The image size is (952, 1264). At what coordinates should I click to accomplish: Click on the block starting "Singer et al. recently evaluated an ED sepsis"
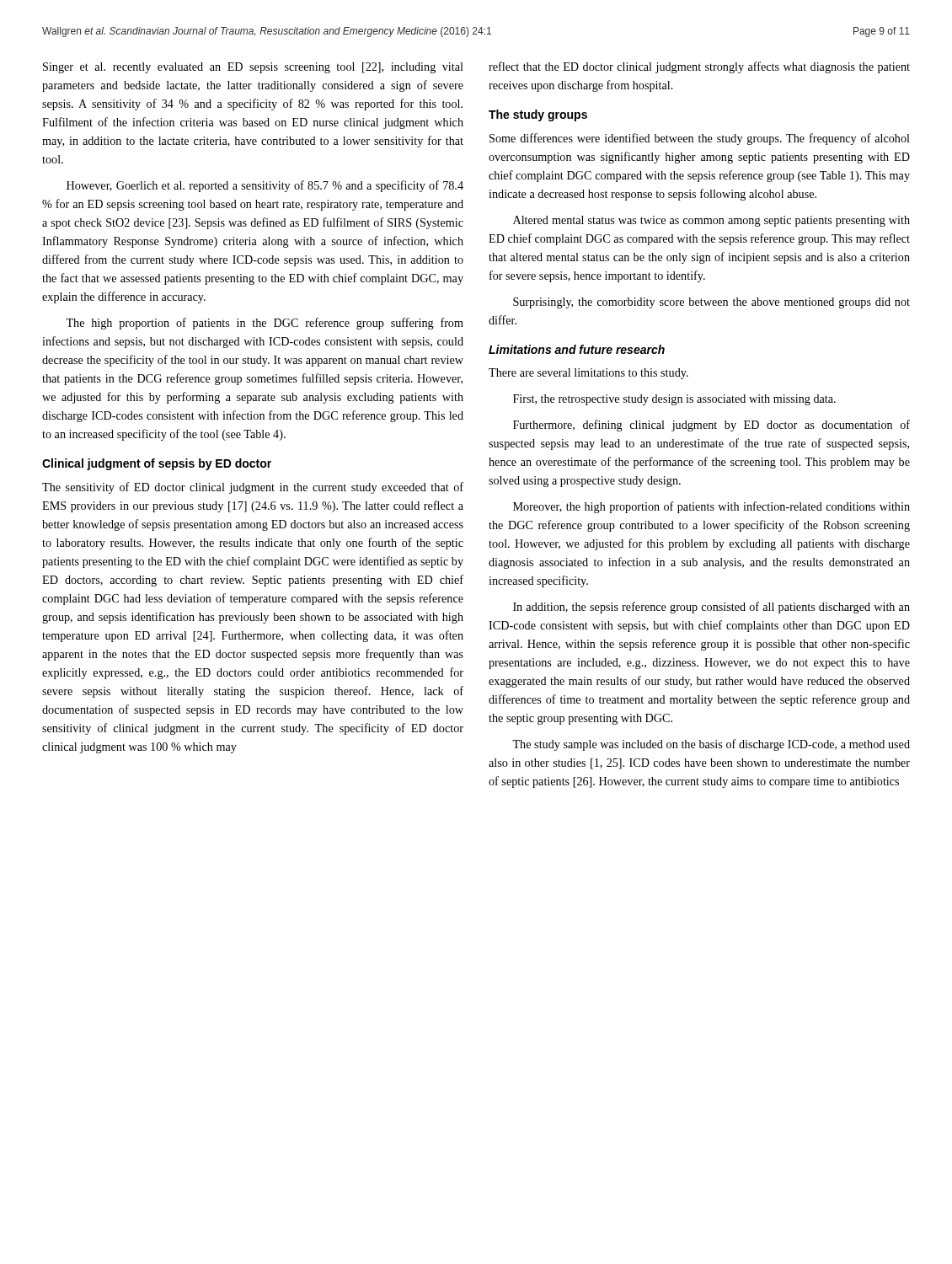253,250
